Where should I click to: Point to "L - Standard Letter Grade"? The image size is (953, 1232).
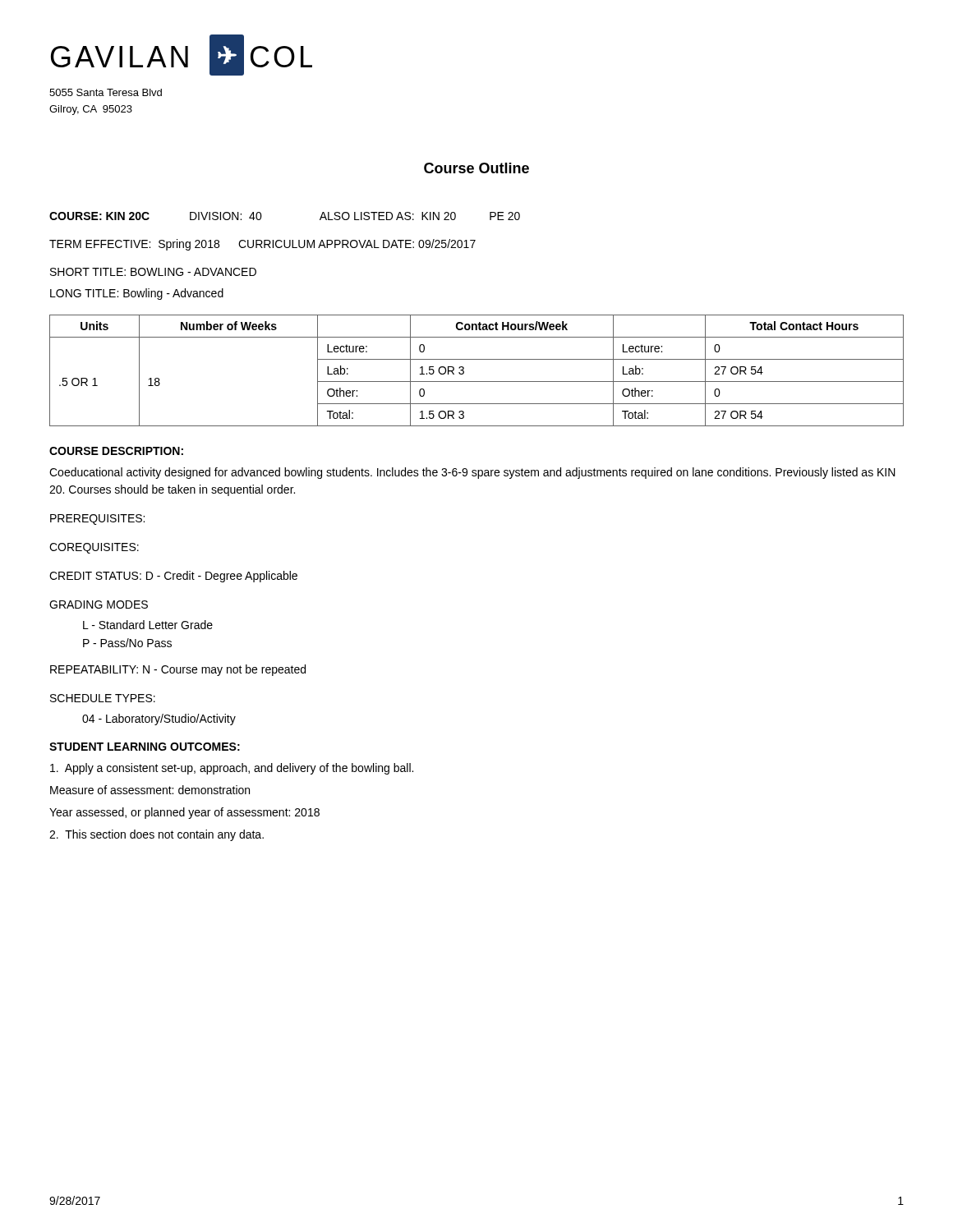click(147, 625)
